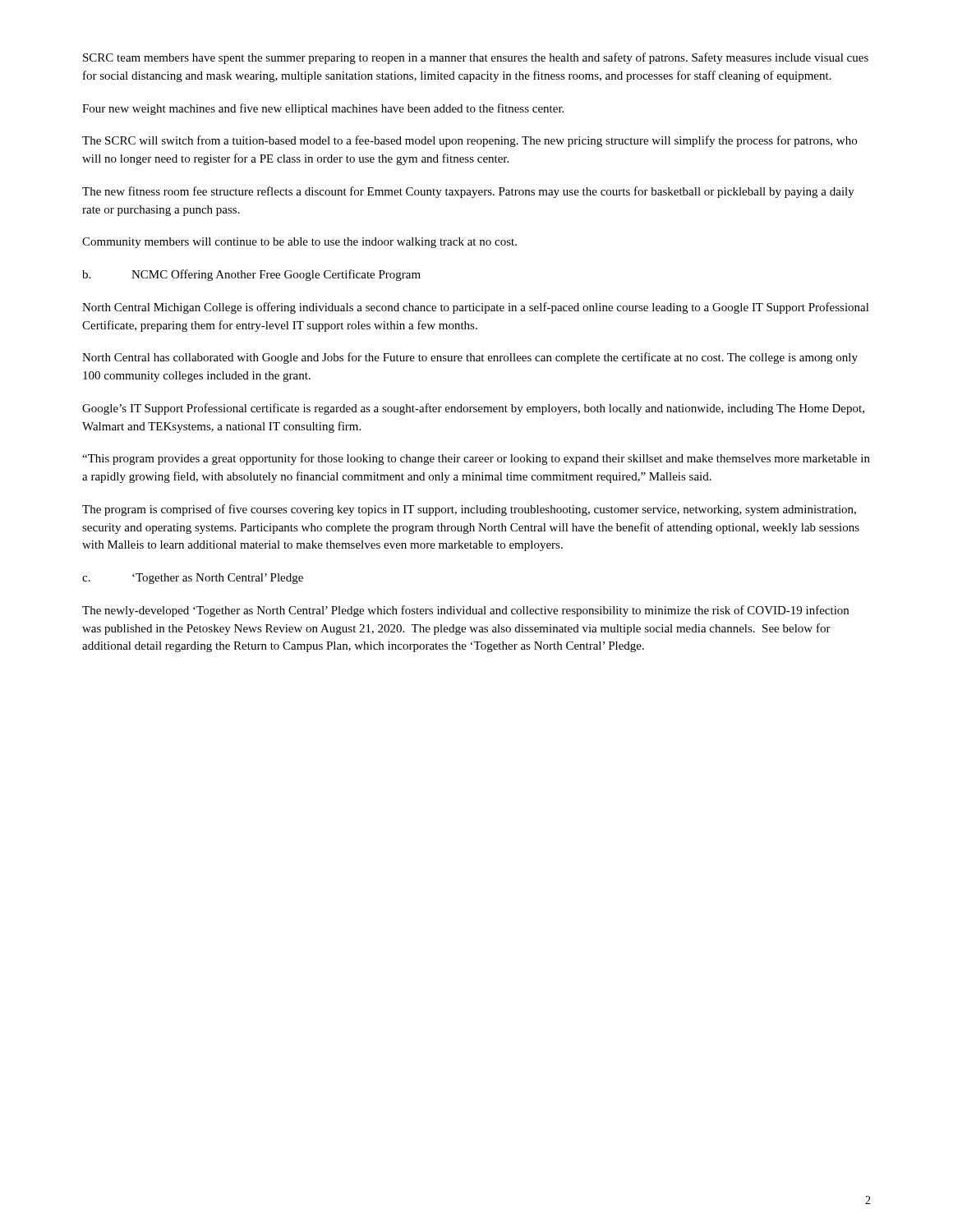Select the text block that reads "The SCRC will switch from"
Image resolution: width=953 pixels, height=1232 pixels.
(470, 150)
